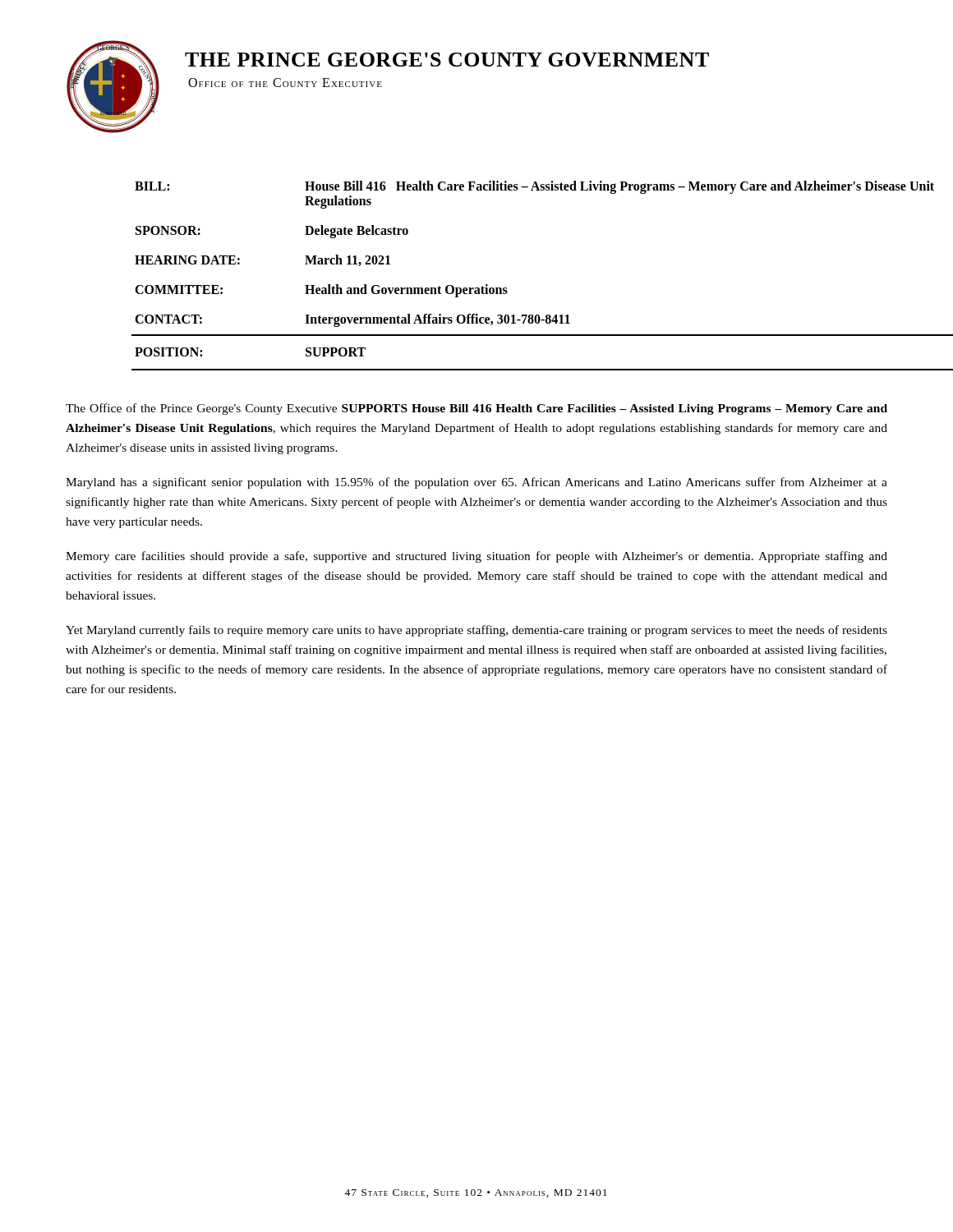Point to the title beginning "THE PRINCE GEORGE'S COUNTY"
Screen dimensions: 1232x953
(x=447, y=60)
